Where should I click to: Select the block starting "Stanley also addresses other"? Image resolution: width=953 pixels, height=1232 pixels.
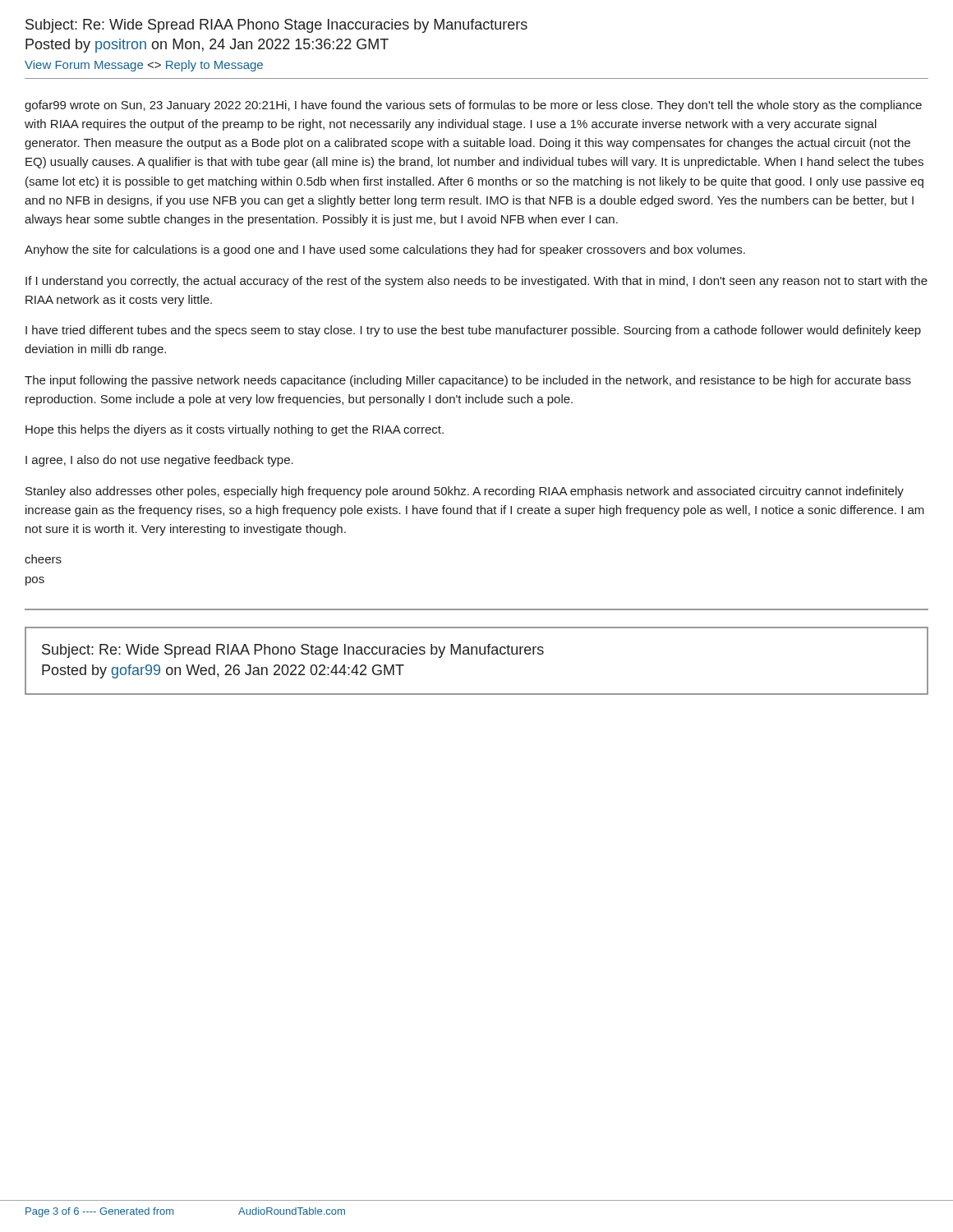(476, 510)
